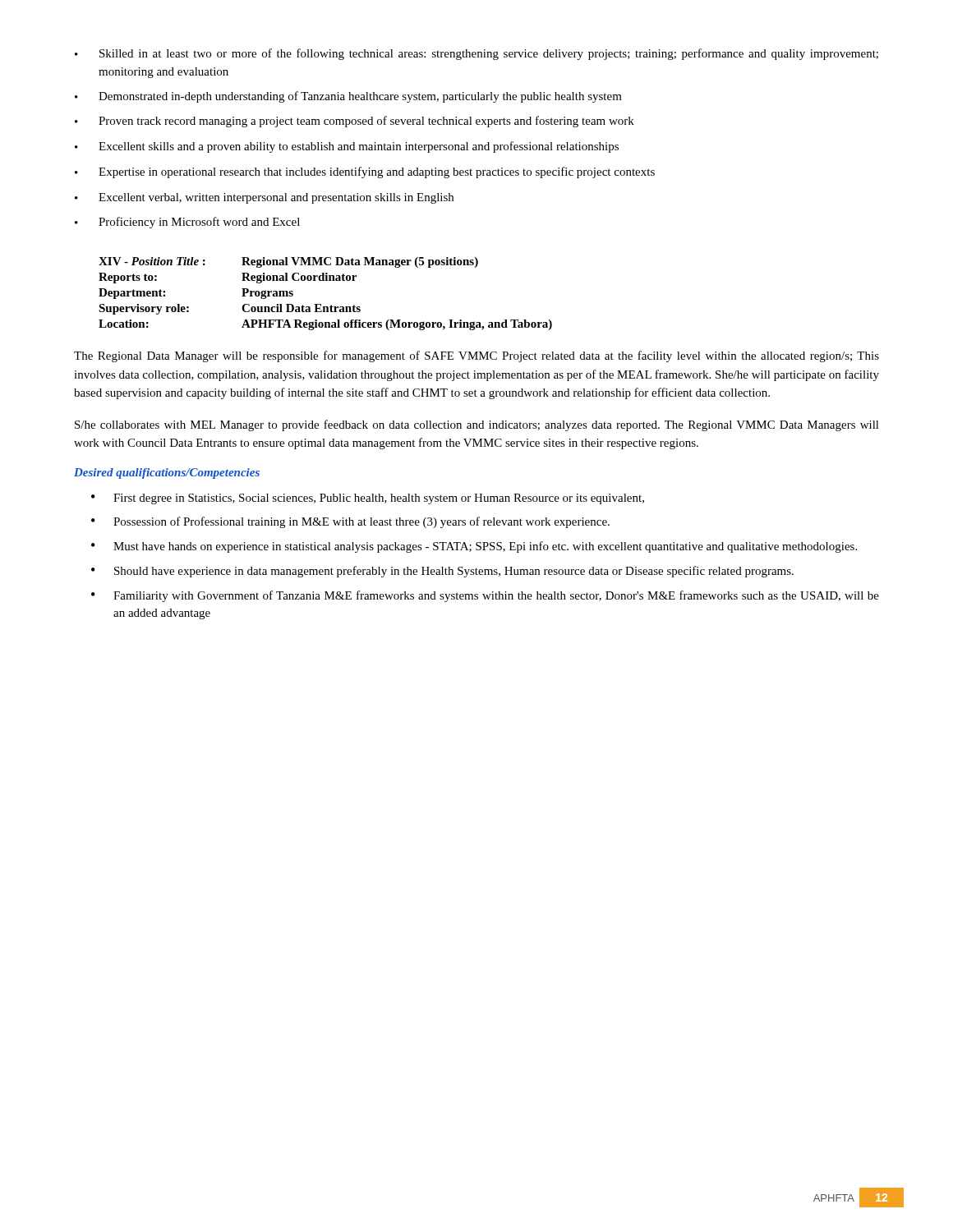Screen dimensions: 1232x953
Task: Point to the block beginning "The Regional Data Manager will be responsible"
Action: click(x=476, y=374)
